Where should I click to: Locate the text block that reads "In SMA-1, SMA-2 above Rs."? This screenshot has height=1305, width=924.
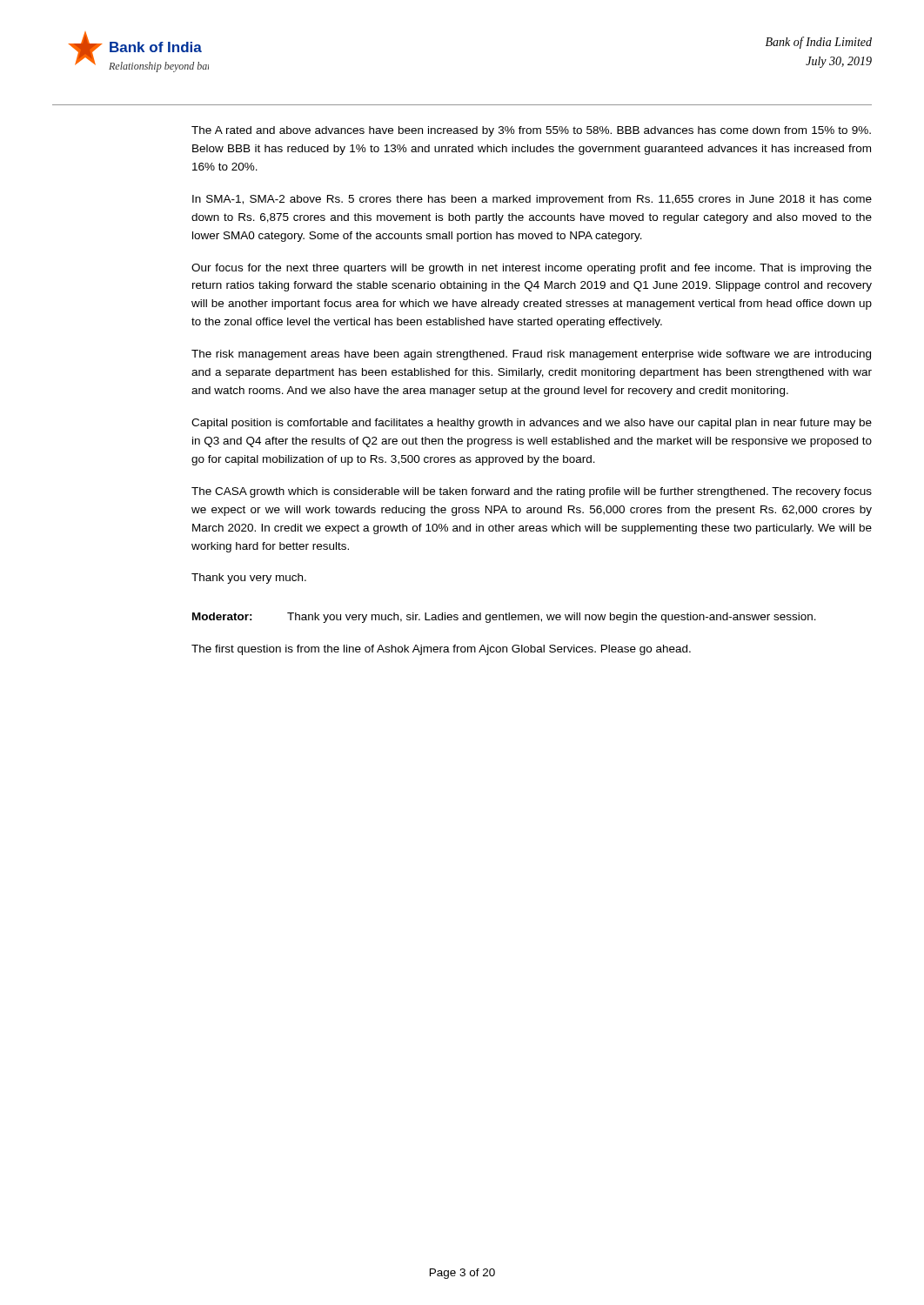(532, 217)
